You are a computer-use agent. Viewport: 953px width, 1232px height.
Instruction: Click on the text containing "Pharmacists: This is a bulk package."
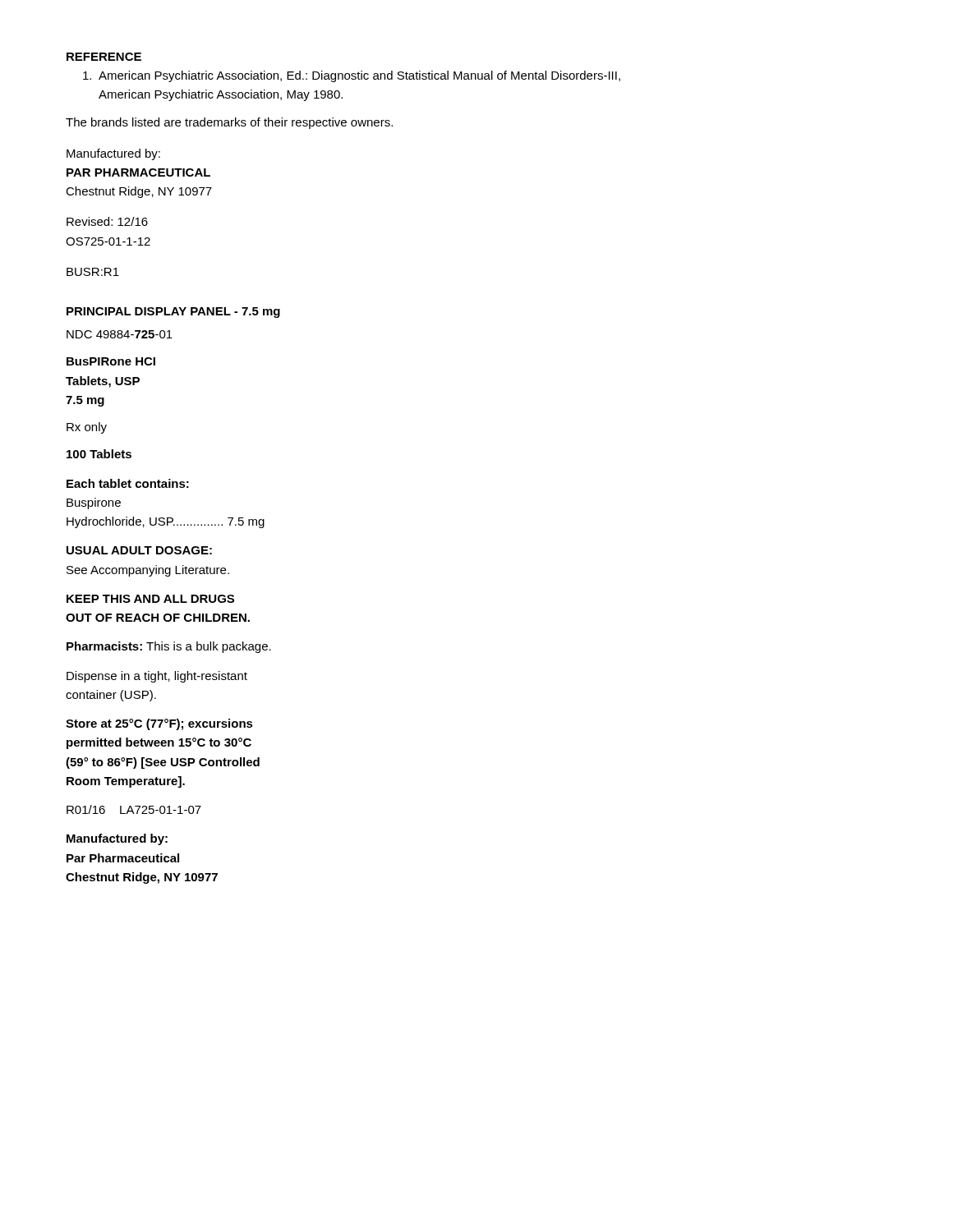pos(169,646)
